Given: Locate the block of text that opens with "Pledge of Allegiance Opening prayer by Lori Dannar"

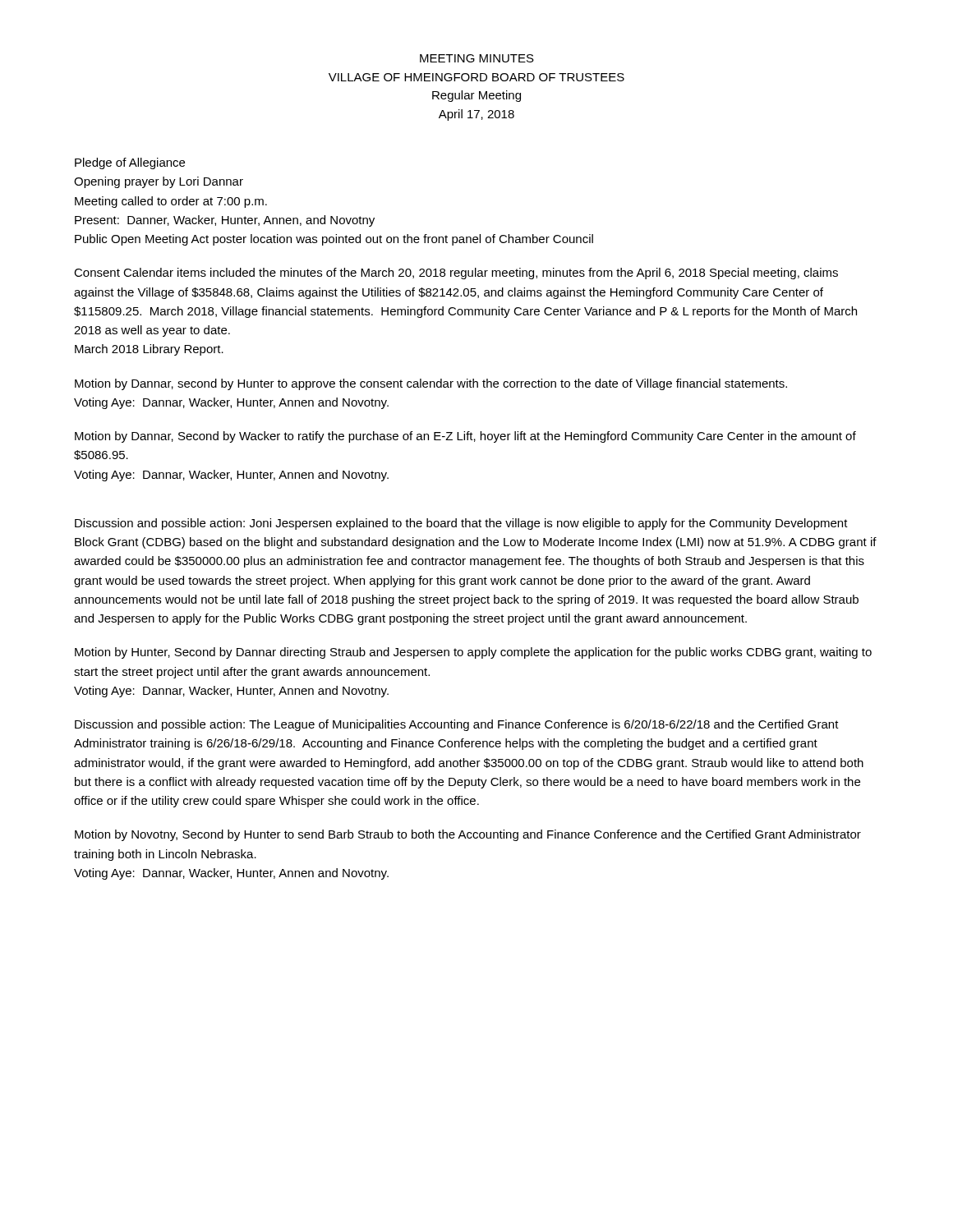Looking at the screenshot, I should pos(130,163).
